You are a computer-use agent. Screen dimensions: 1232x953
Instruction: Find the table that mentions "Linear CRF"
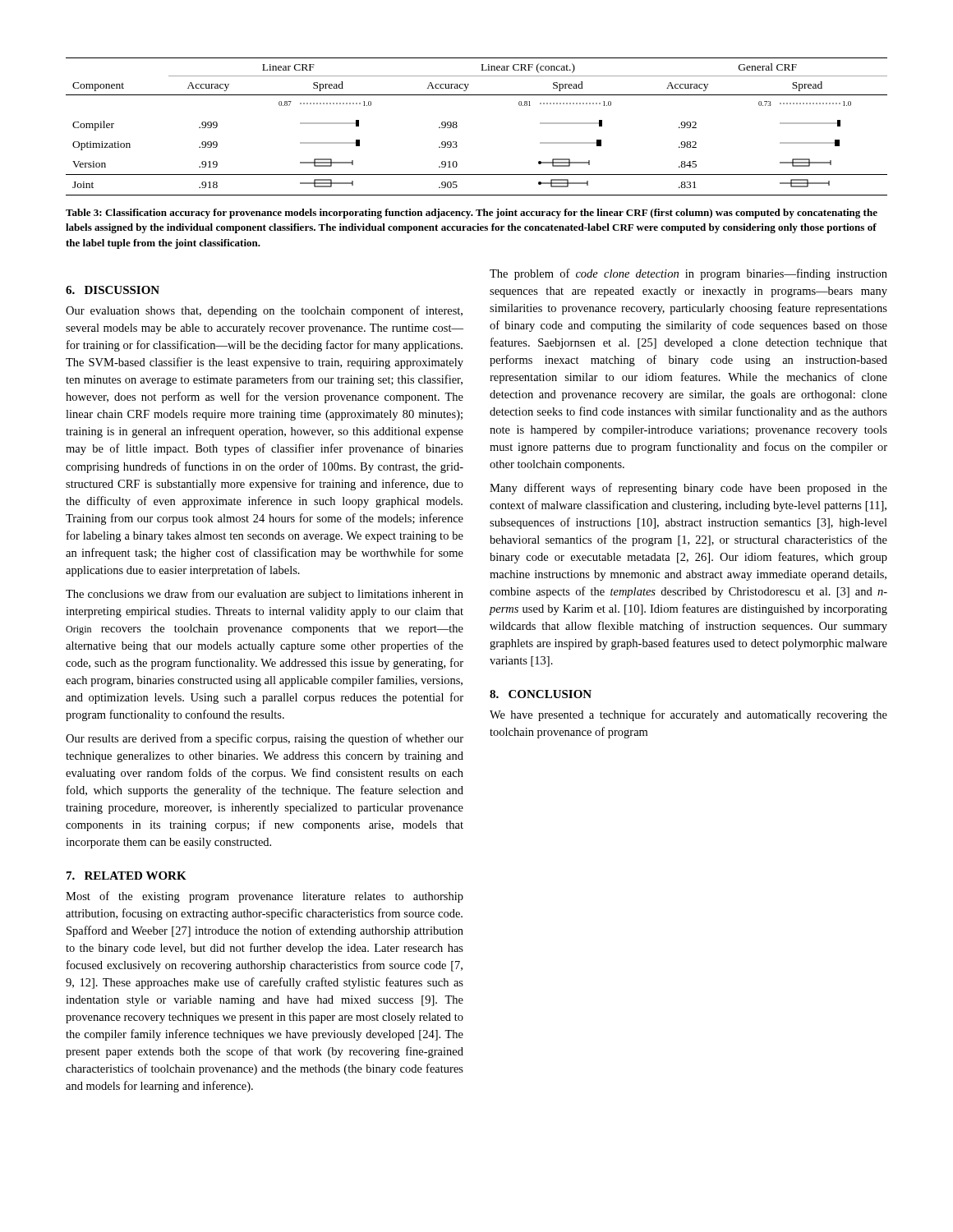[x=476, y=127]
